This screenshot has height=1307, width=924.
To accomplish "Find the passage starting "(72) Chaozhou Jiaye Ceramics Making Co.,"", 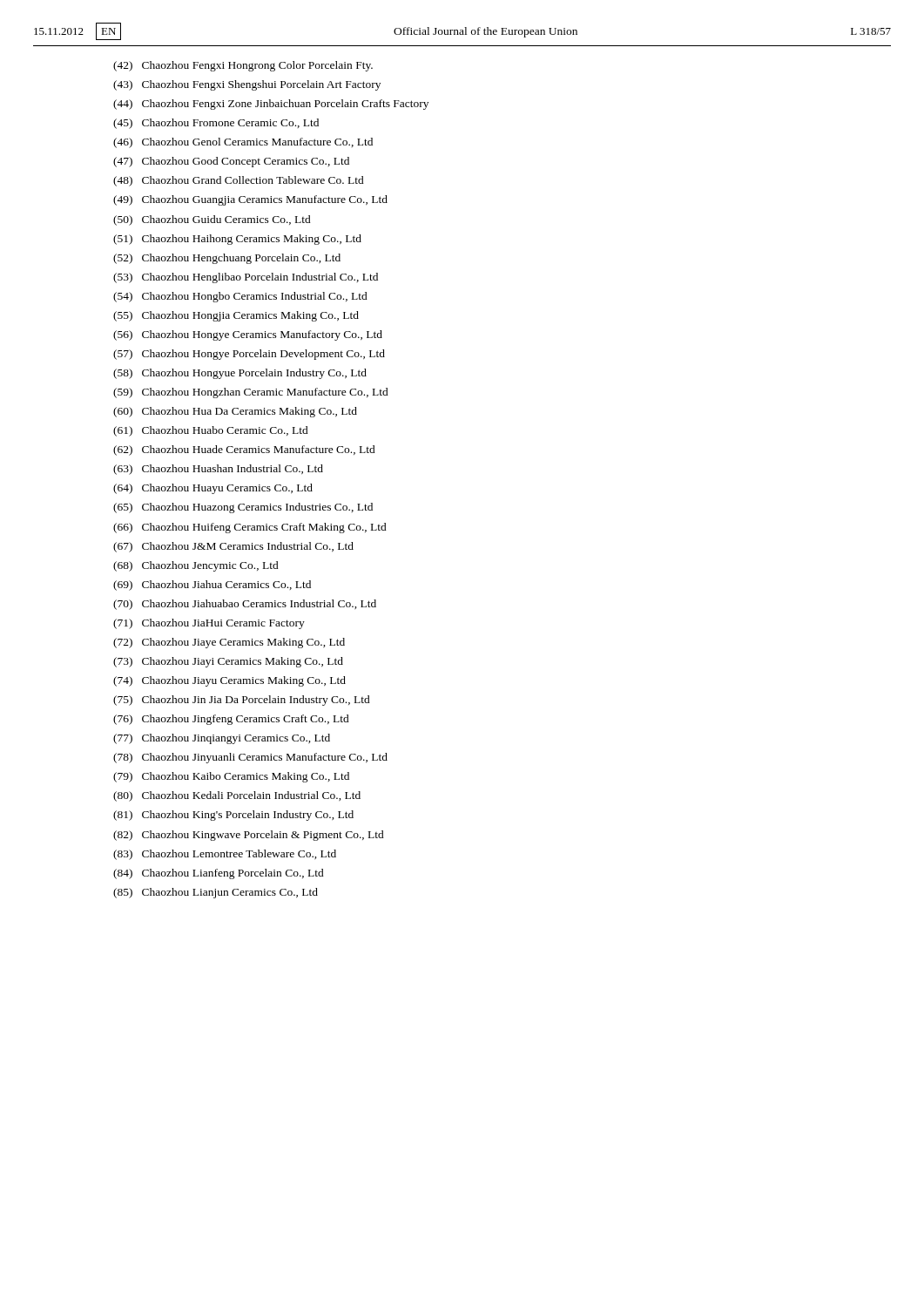I will [x=229, y=642].
